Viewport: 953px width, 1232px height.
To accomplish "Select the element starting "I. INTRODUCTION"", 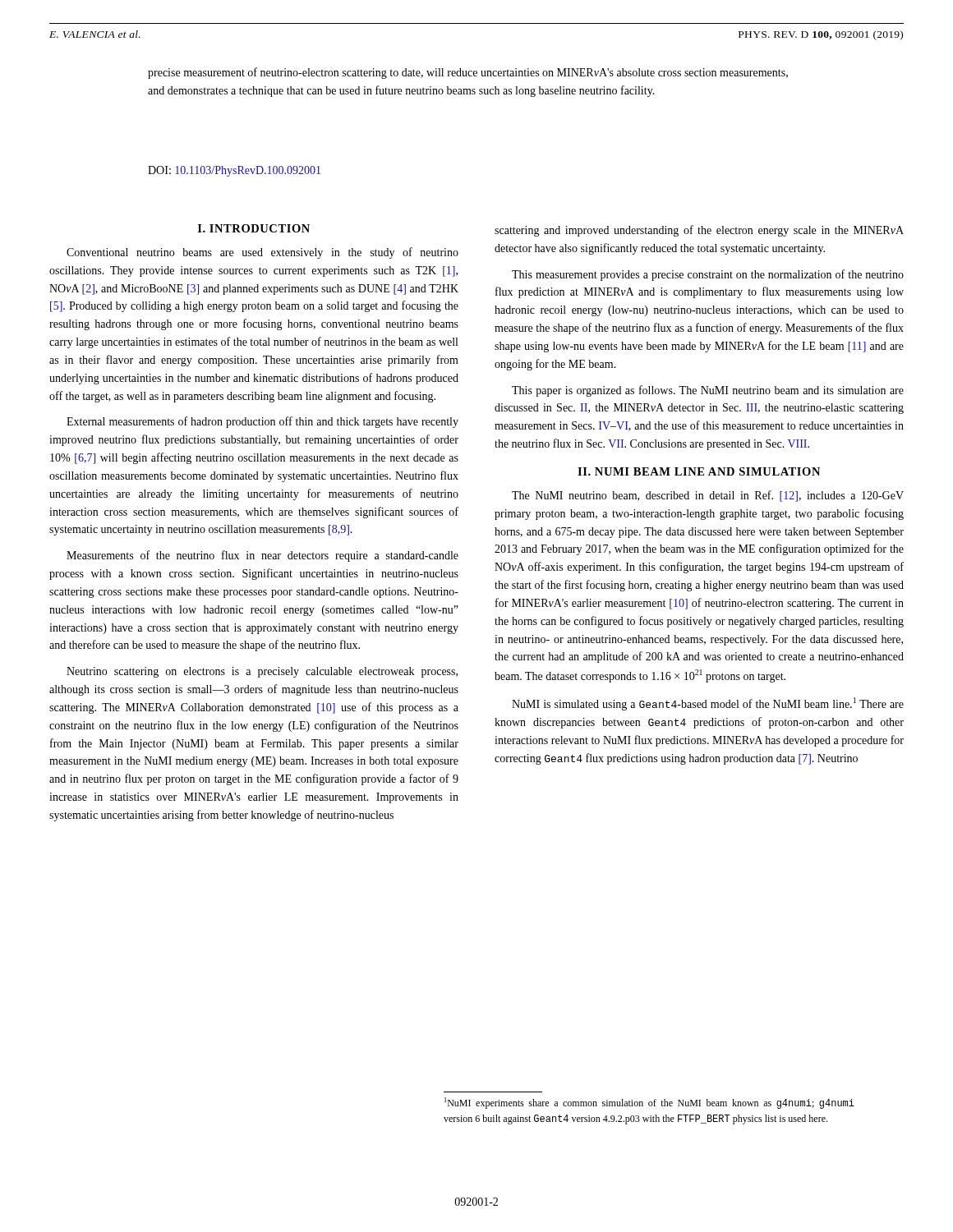I will point(254,228).
